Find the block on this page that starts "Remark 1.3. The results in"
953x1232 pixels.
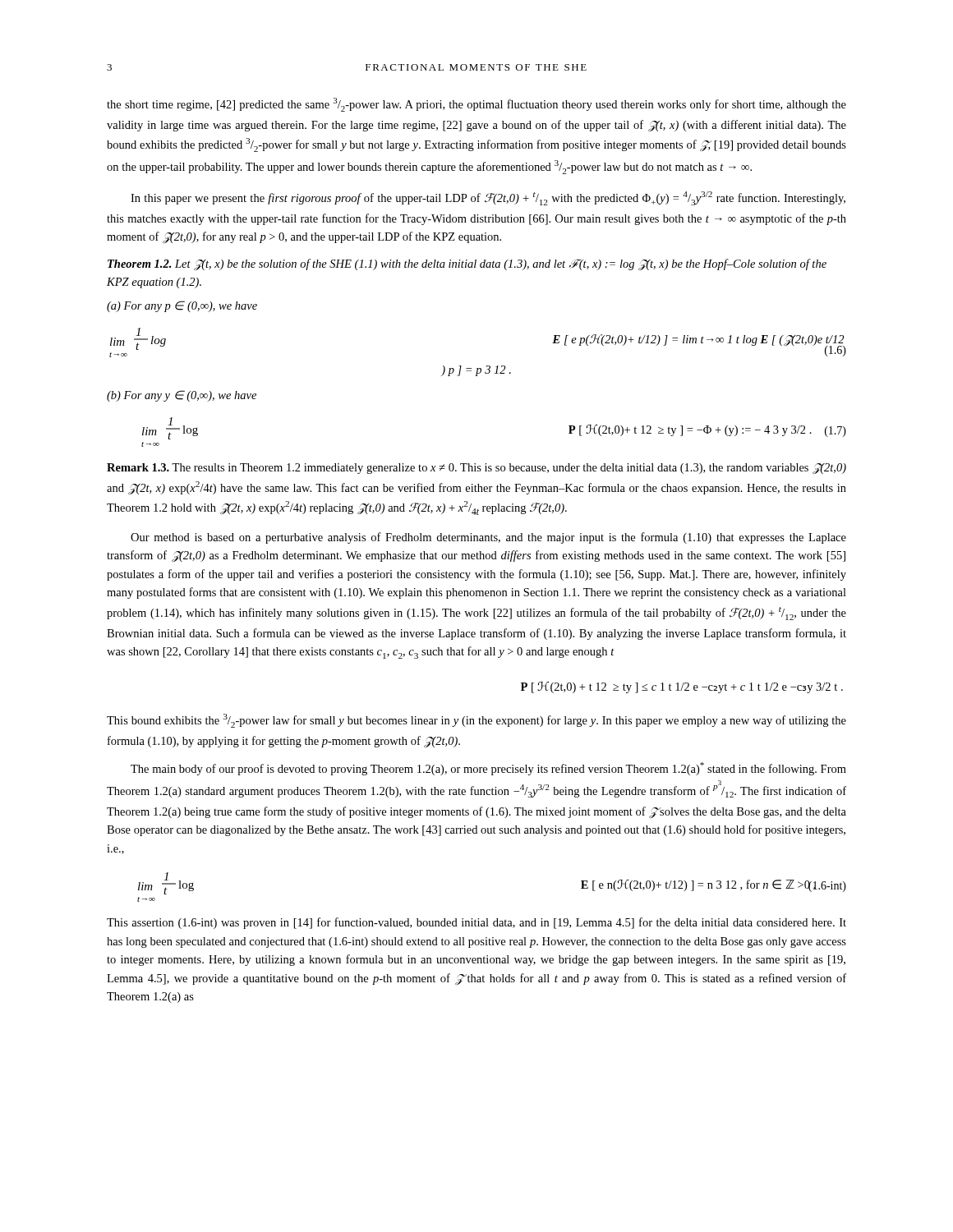(x=476, y=489)
